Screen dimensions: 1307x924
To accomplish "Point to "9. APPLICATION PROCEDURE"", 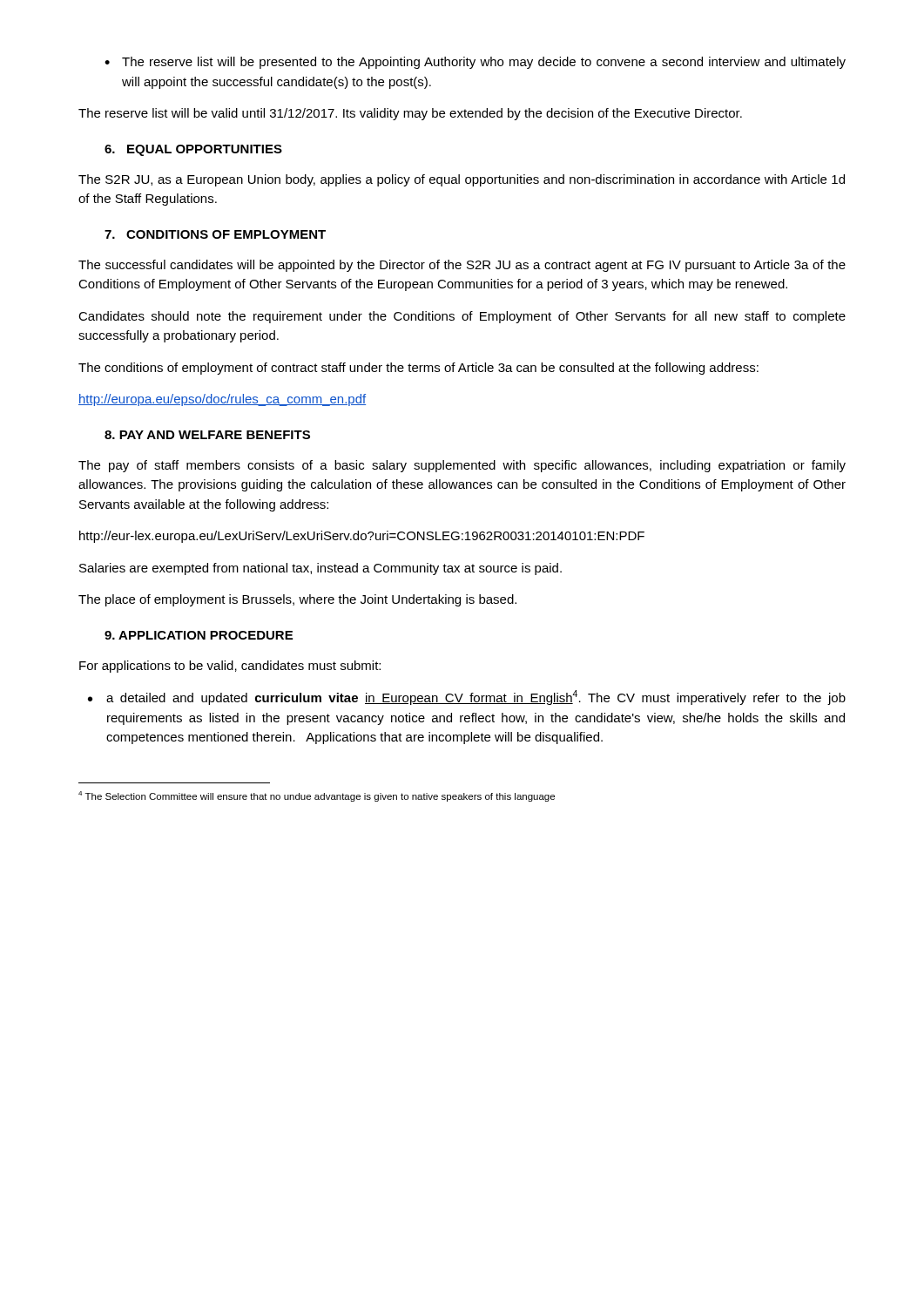I will click(x=199, y=635).
